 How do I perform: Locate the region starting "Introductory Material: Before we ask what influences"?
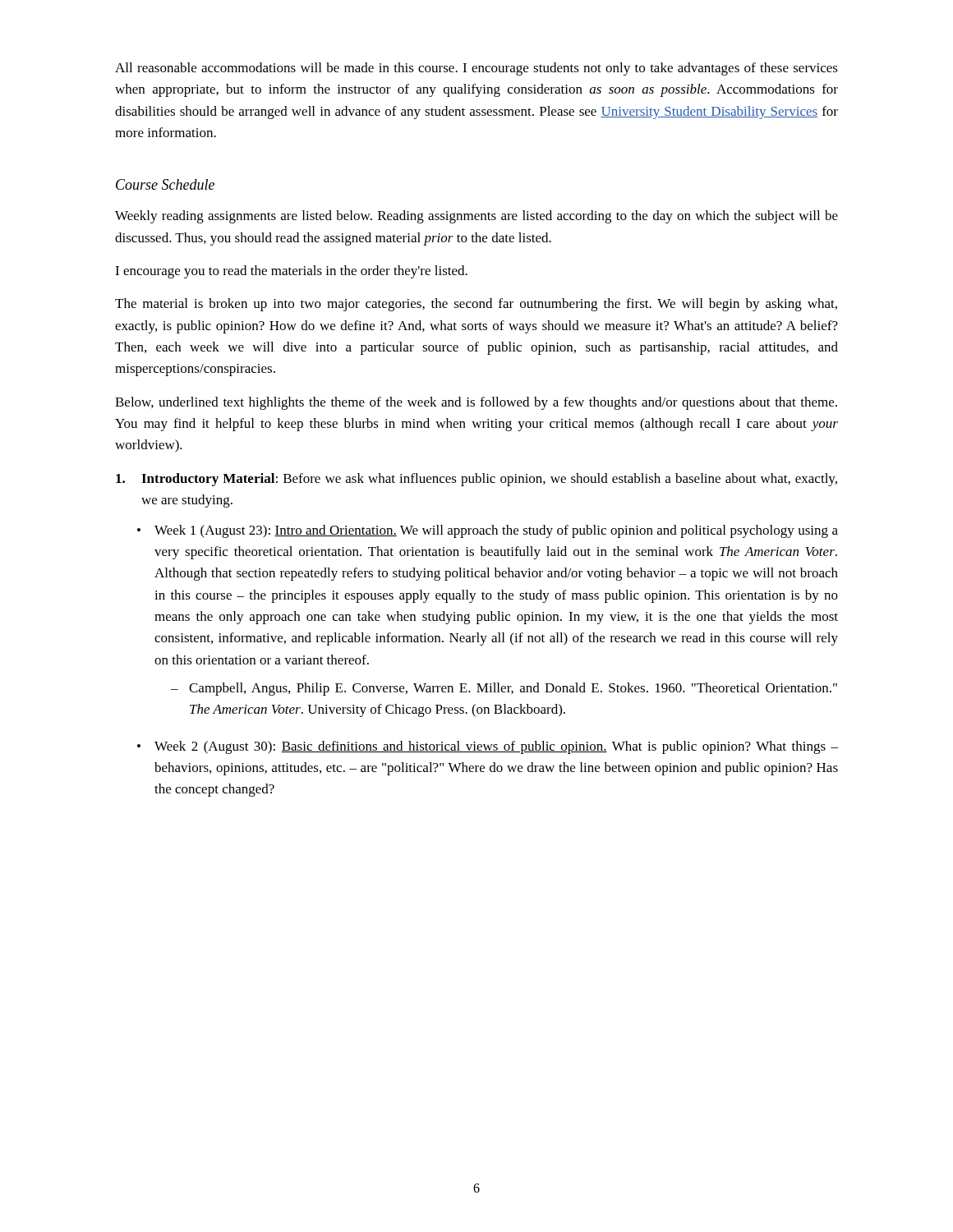[x=476, y=634]
